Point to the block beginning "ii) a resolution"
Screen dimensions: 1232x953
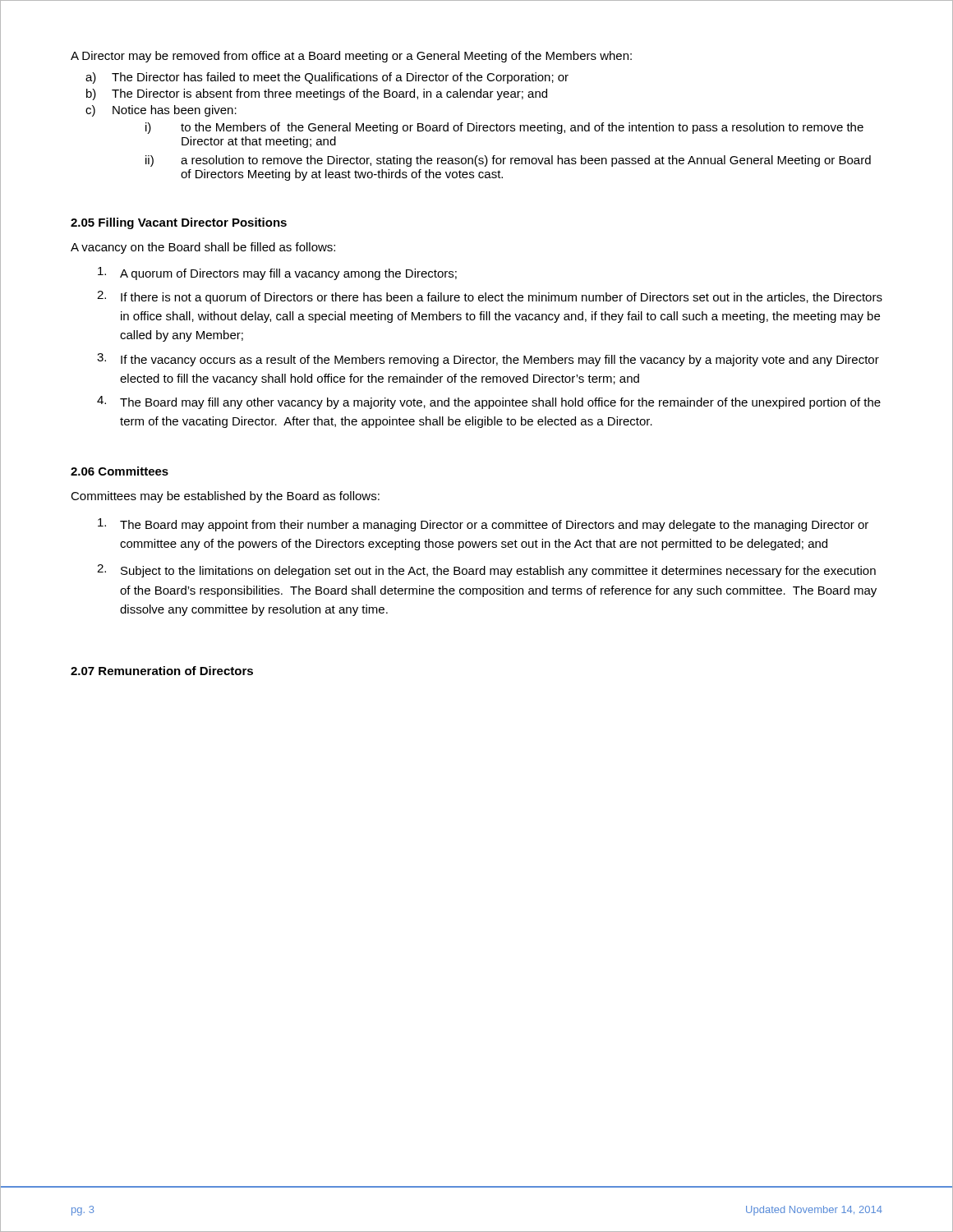[513, 167]
